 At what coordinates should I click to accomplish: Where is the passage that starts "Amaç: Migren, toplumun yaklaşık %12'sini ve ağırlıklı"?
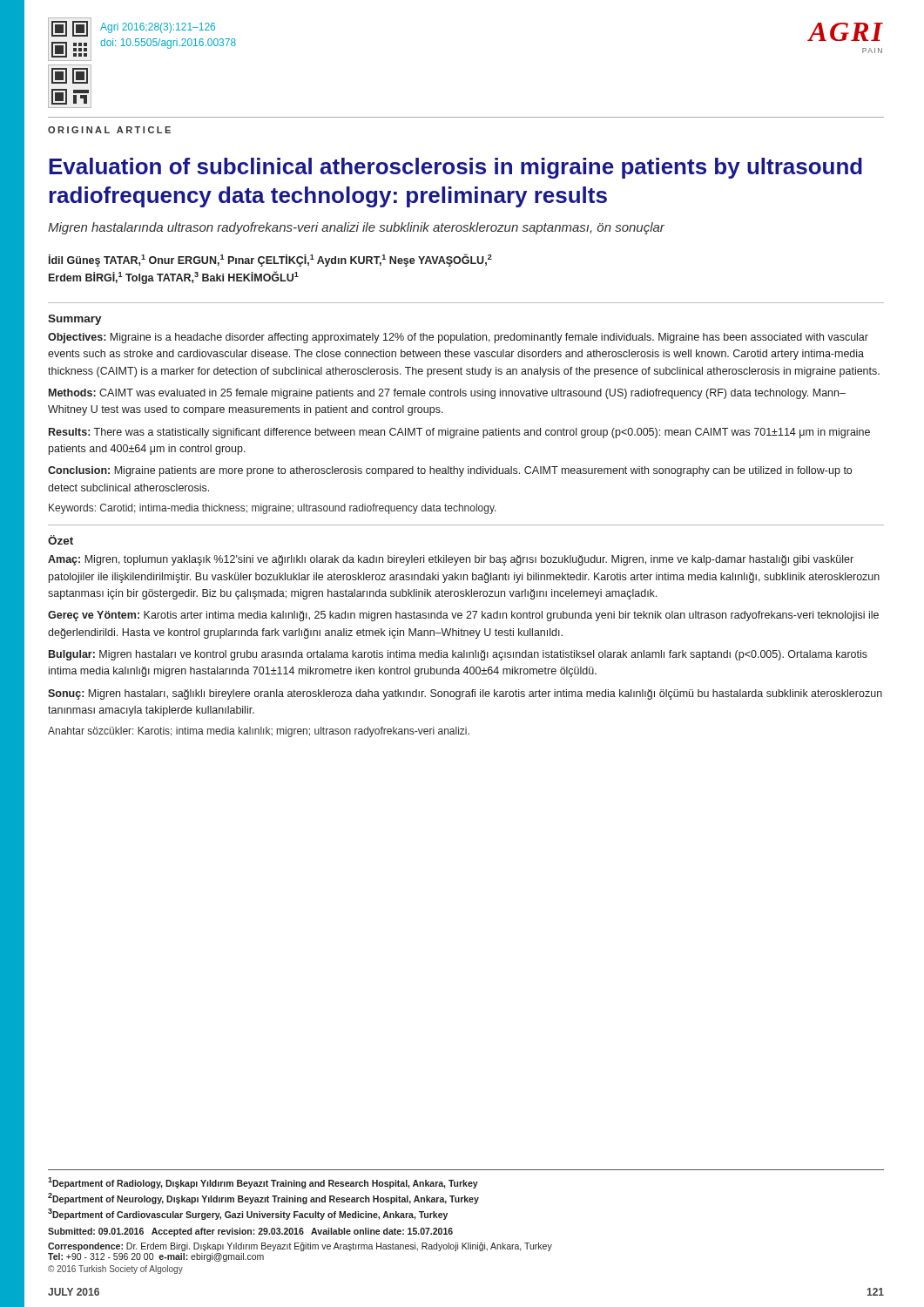(x=464, y=576)
